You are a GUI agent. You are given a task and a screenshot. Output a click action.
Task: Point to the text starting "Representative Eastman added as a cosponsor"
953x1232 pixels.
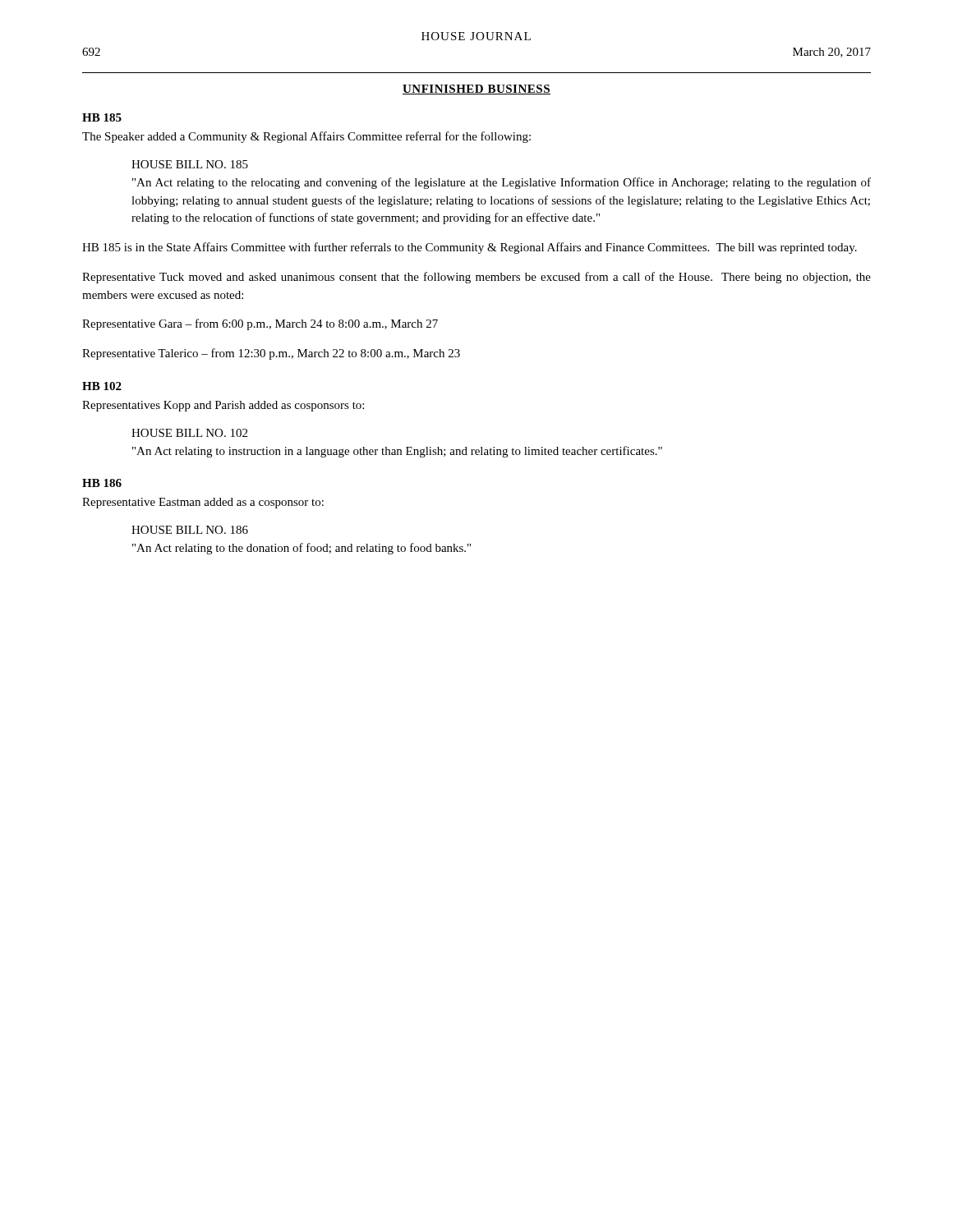203,502
